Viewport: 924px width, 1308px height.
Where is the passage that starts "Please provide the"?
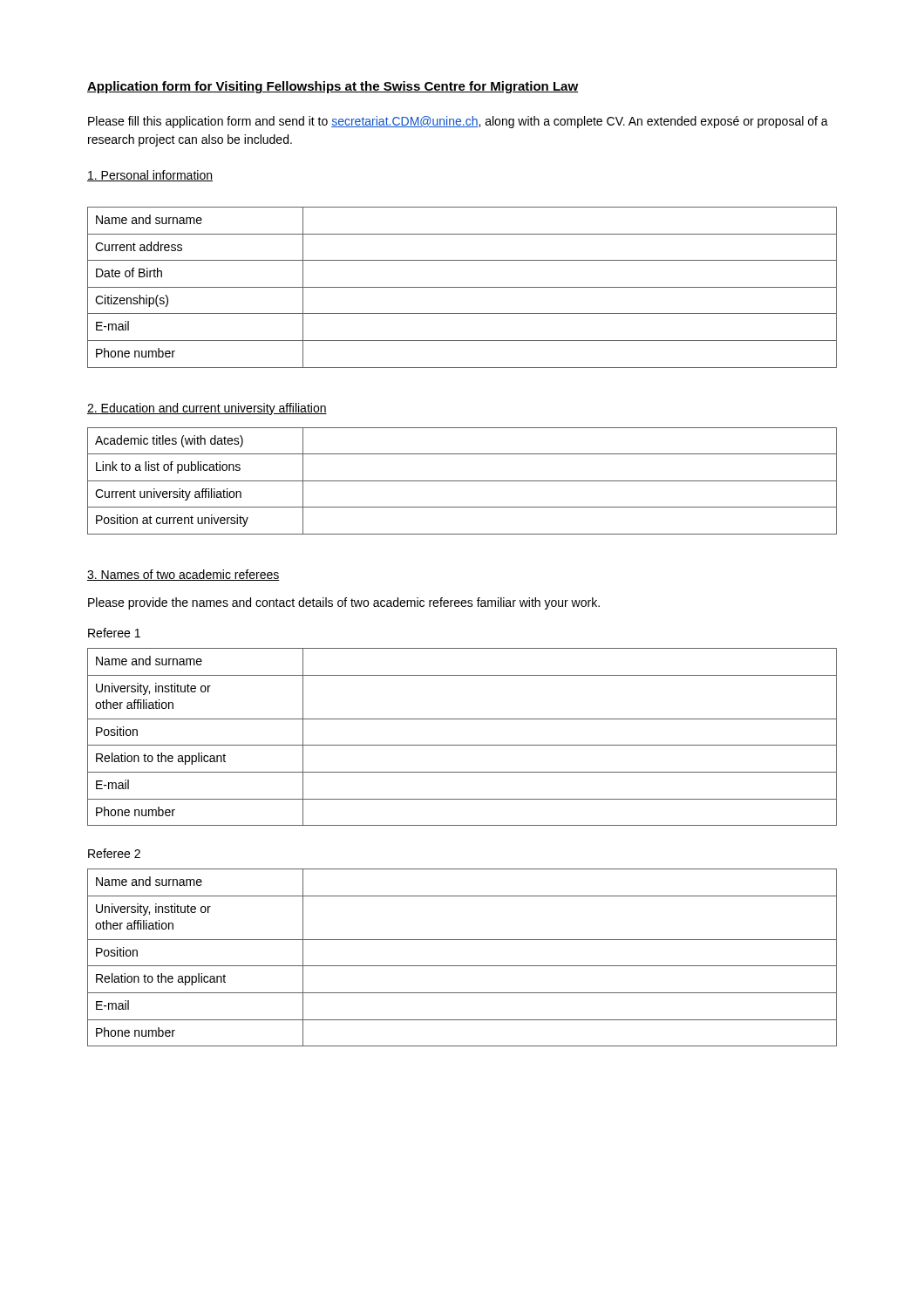tap(344, 603)
